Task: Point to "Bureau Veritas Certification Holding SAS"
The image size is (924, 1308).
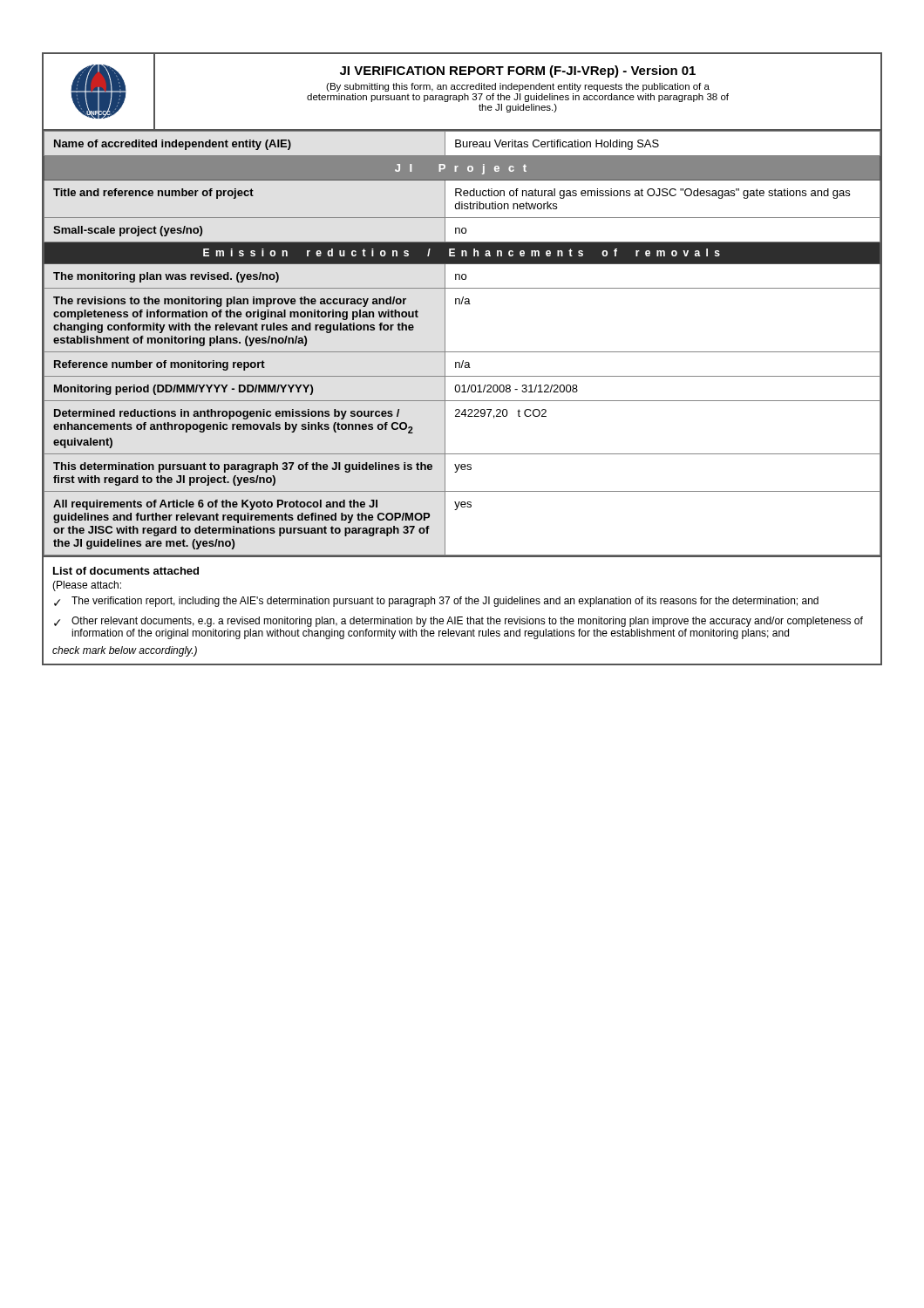Action: tap(557, 143)
